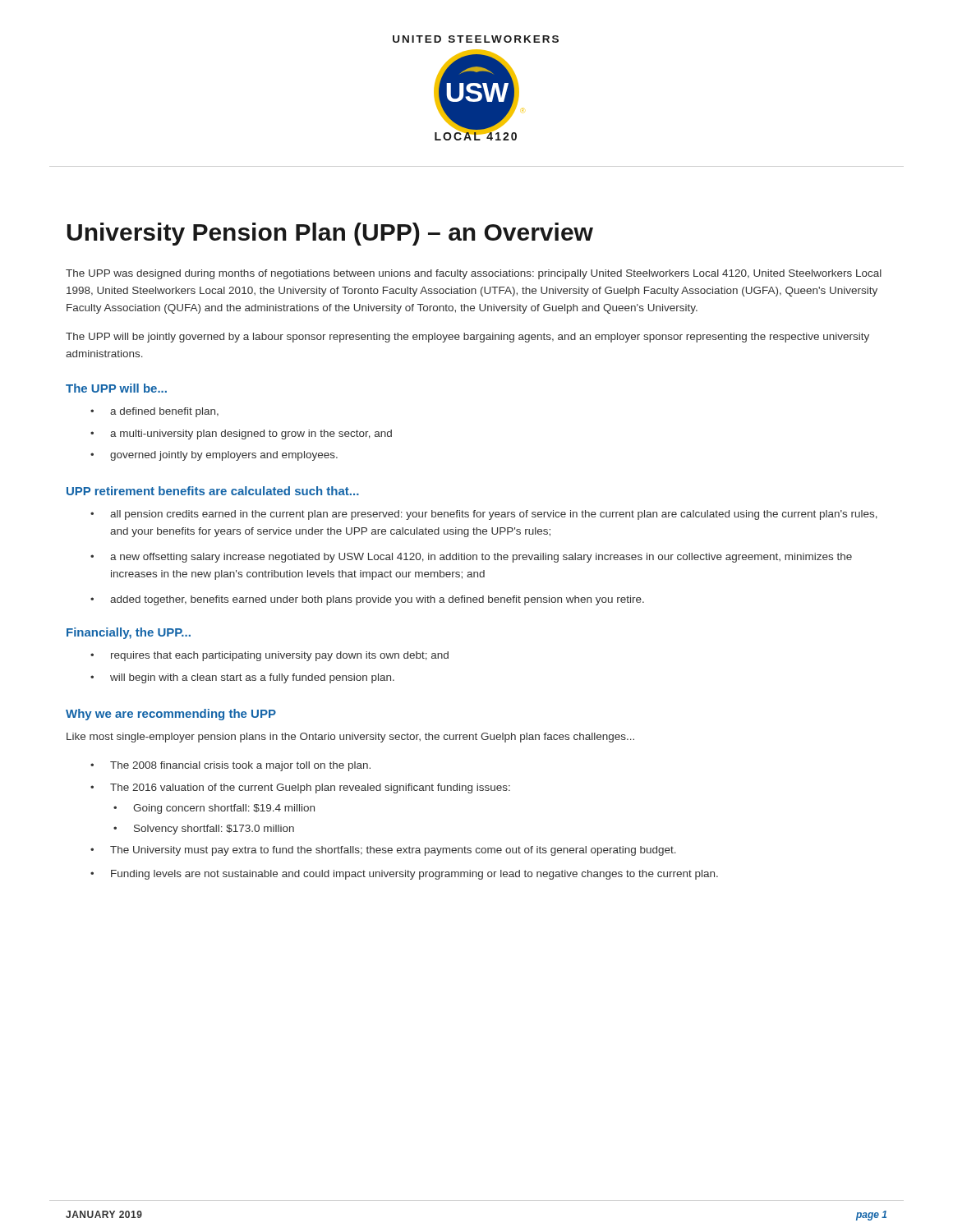Select the passage starting "• Going concern shortfall: $19.4 million"

coord(214,808)
